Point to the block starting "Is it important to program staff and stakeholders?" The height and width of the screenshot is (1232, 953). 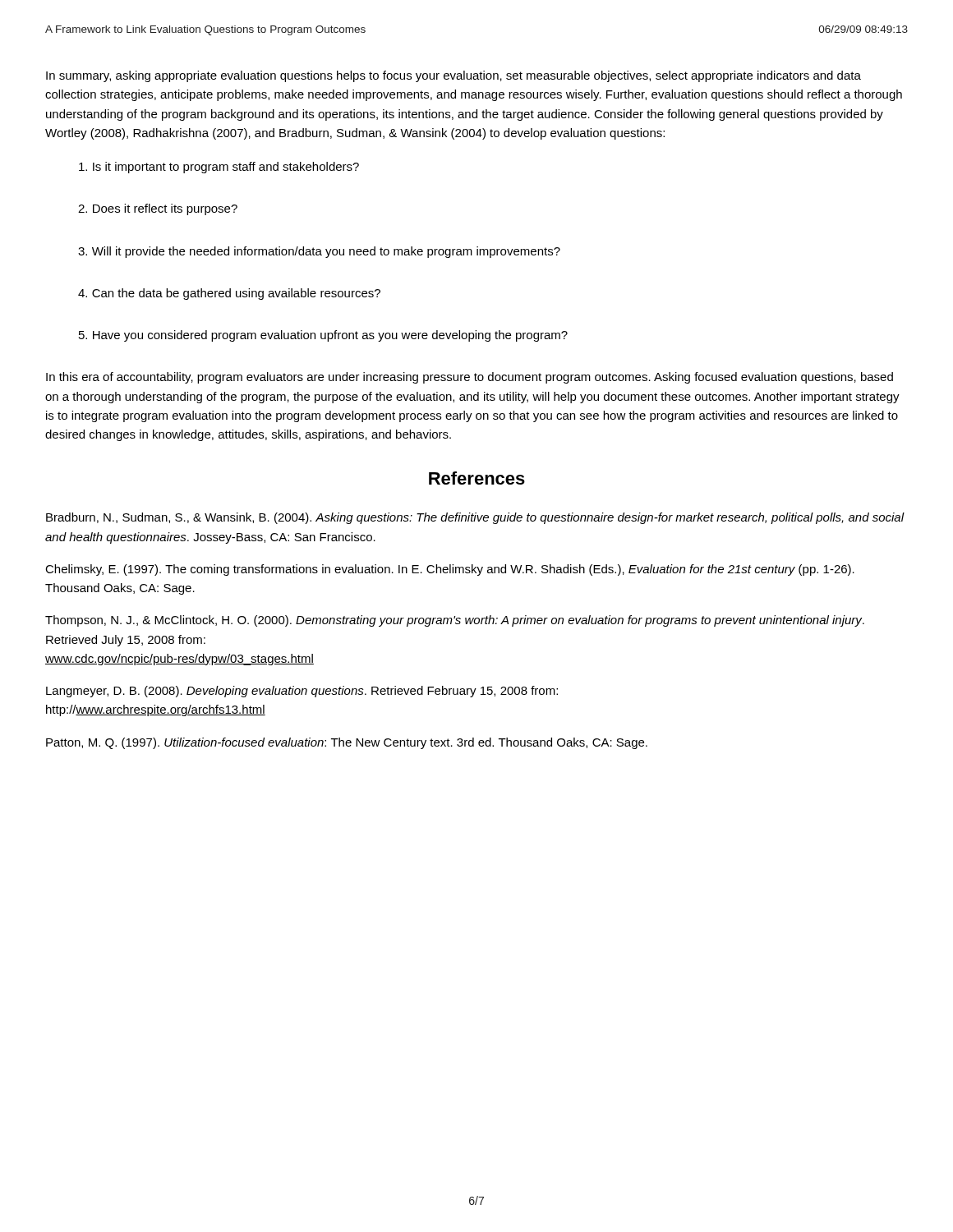219,166
